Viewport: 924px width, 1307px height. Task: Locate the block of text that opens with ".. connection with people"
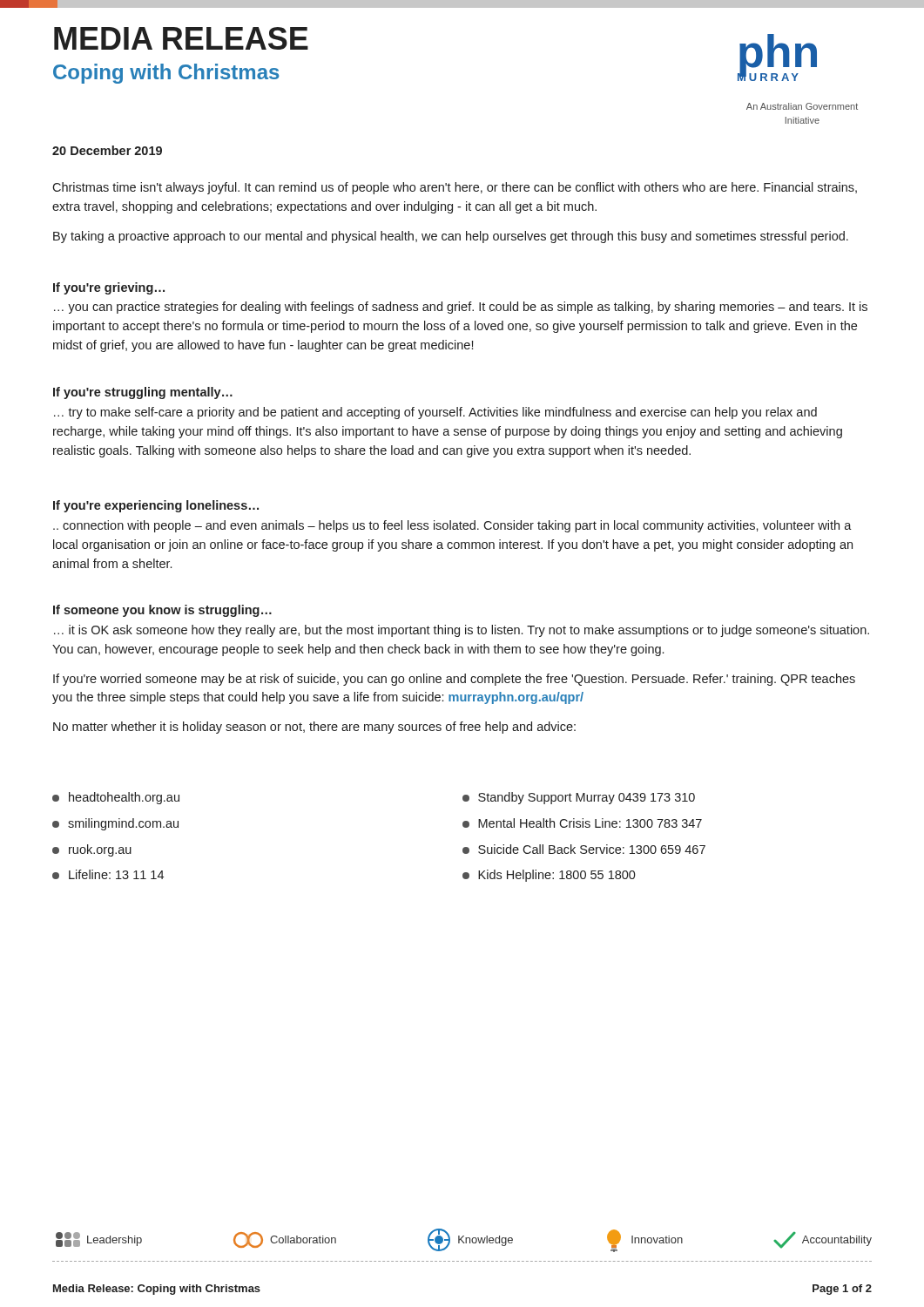(x=462, y=545)
